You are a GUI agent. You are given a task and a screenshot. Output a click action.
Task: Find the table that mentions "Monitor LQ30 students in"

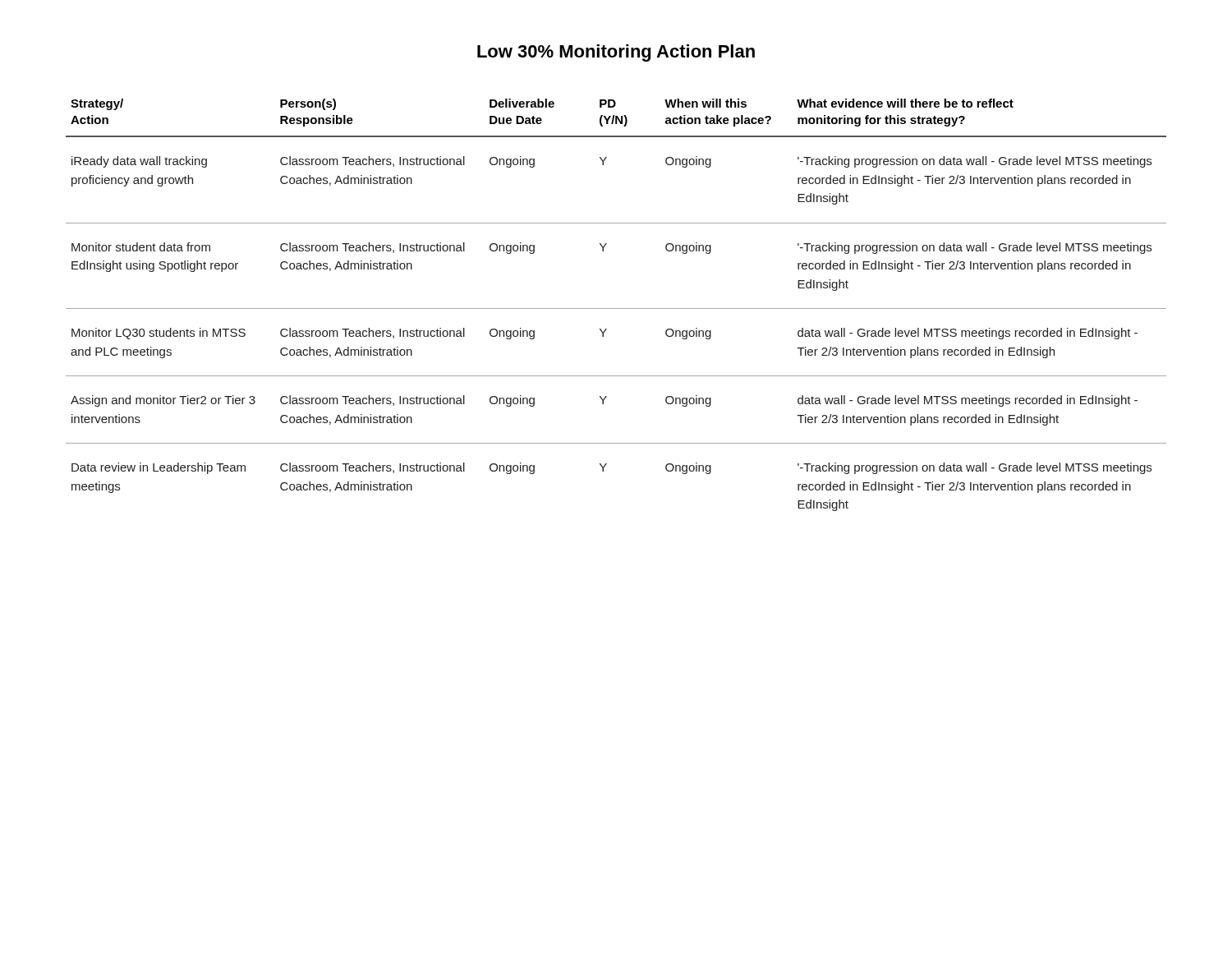616,308
